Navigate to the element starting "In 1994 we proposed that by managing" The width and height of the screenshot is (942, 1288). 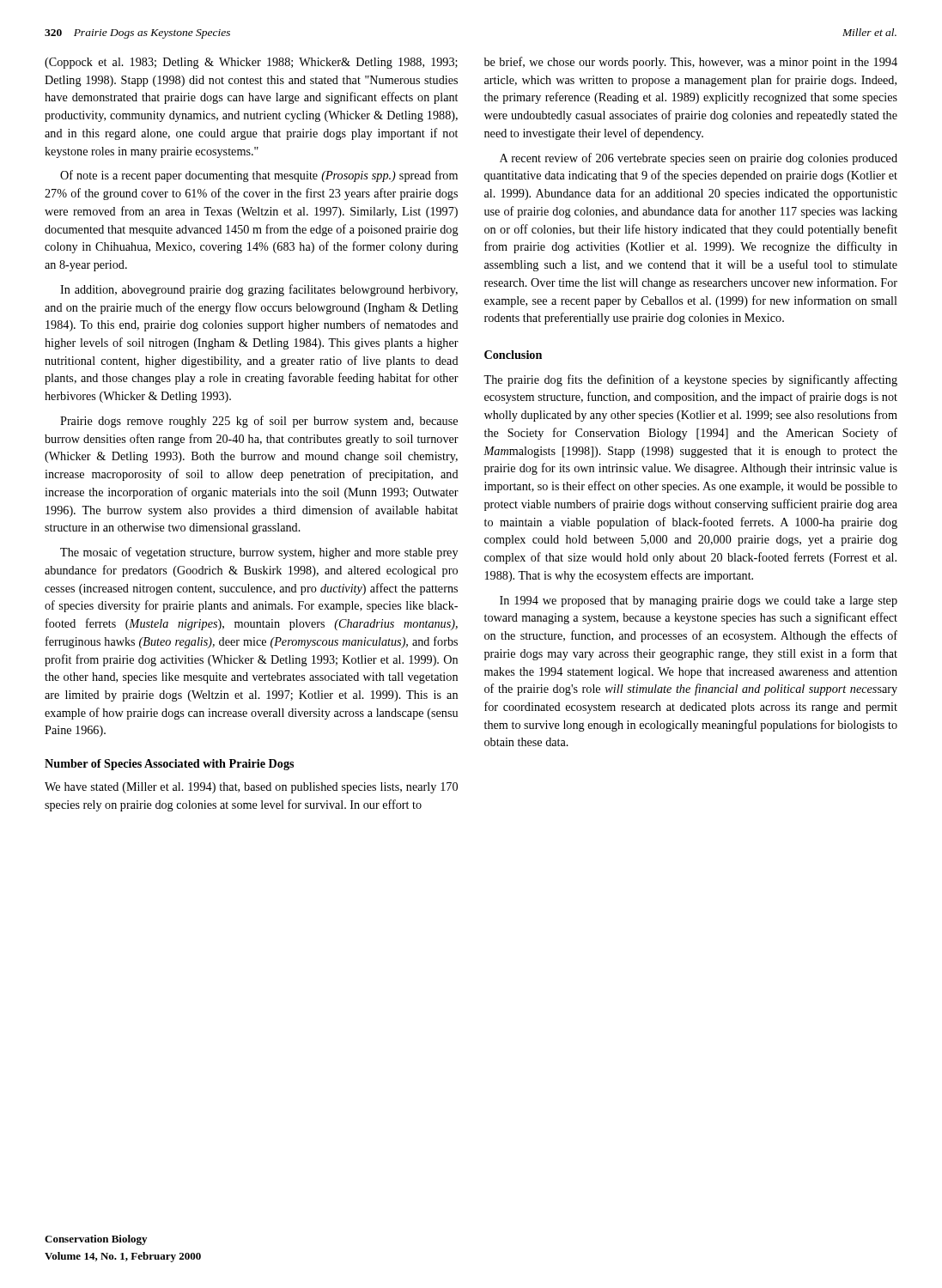[691, 671]
